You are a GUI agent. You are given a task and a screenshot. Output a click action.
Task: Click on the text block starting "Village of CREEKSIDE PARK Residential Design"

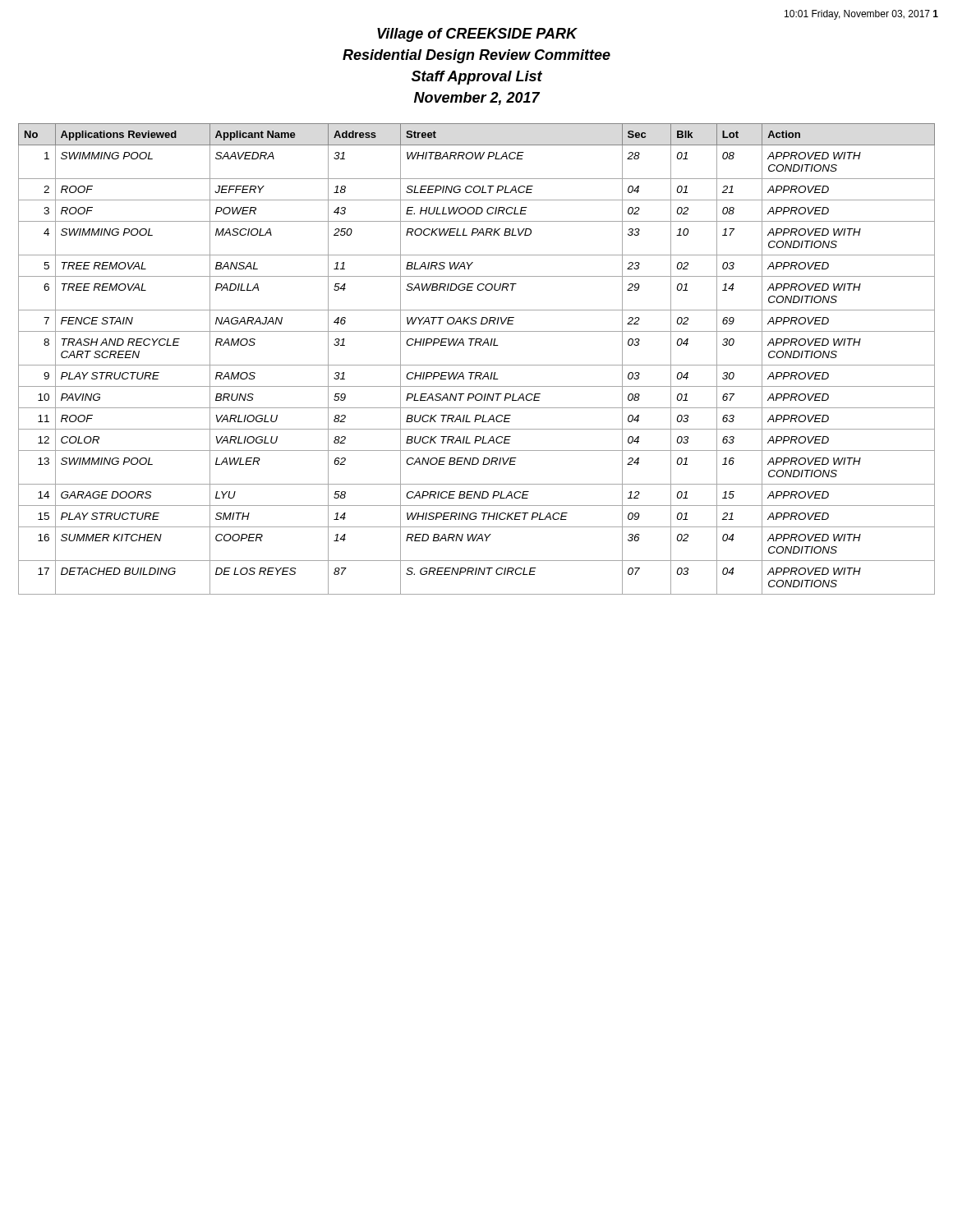[x=476, y=66]
